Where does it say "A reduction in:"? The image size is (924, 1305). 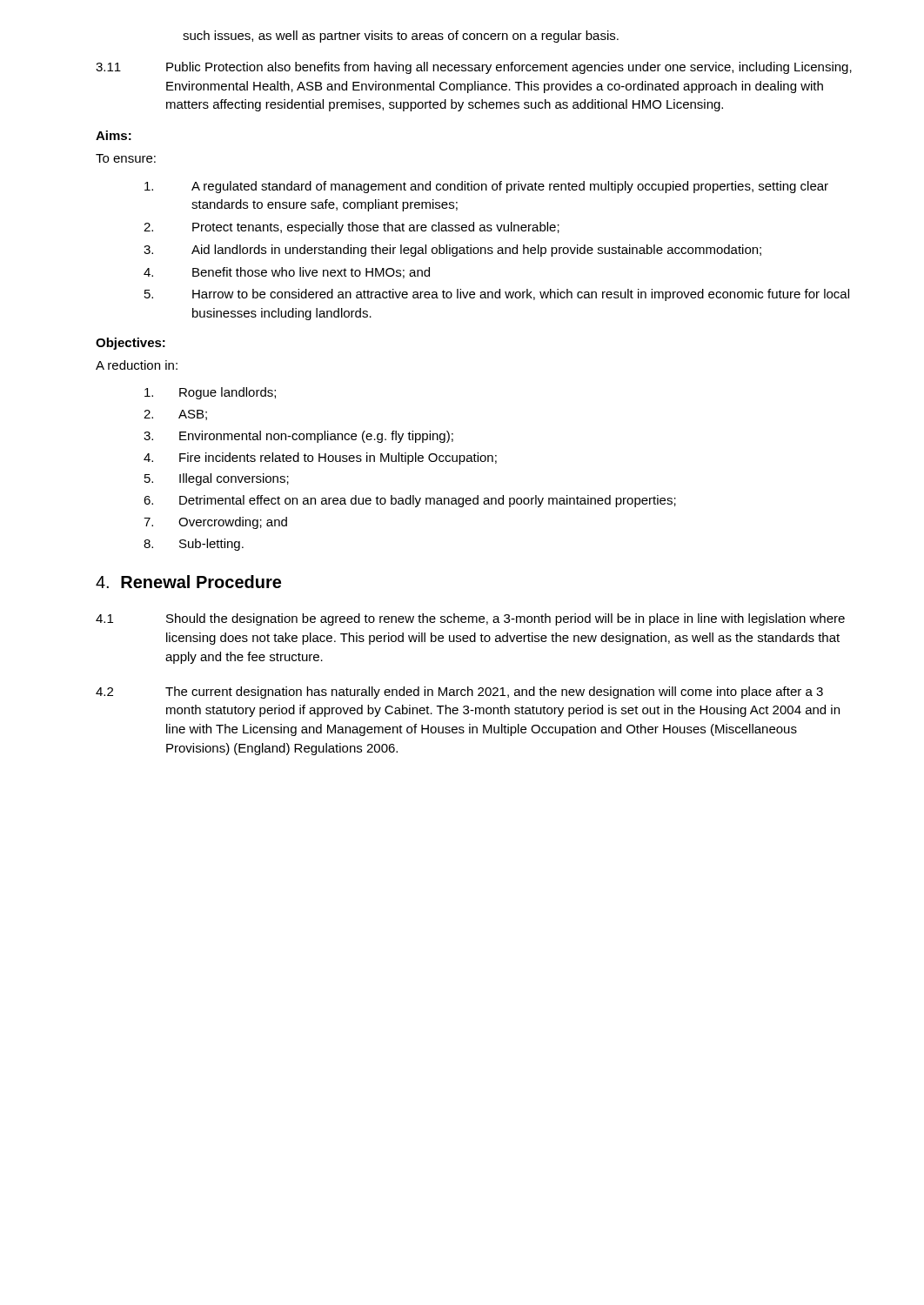137,365
